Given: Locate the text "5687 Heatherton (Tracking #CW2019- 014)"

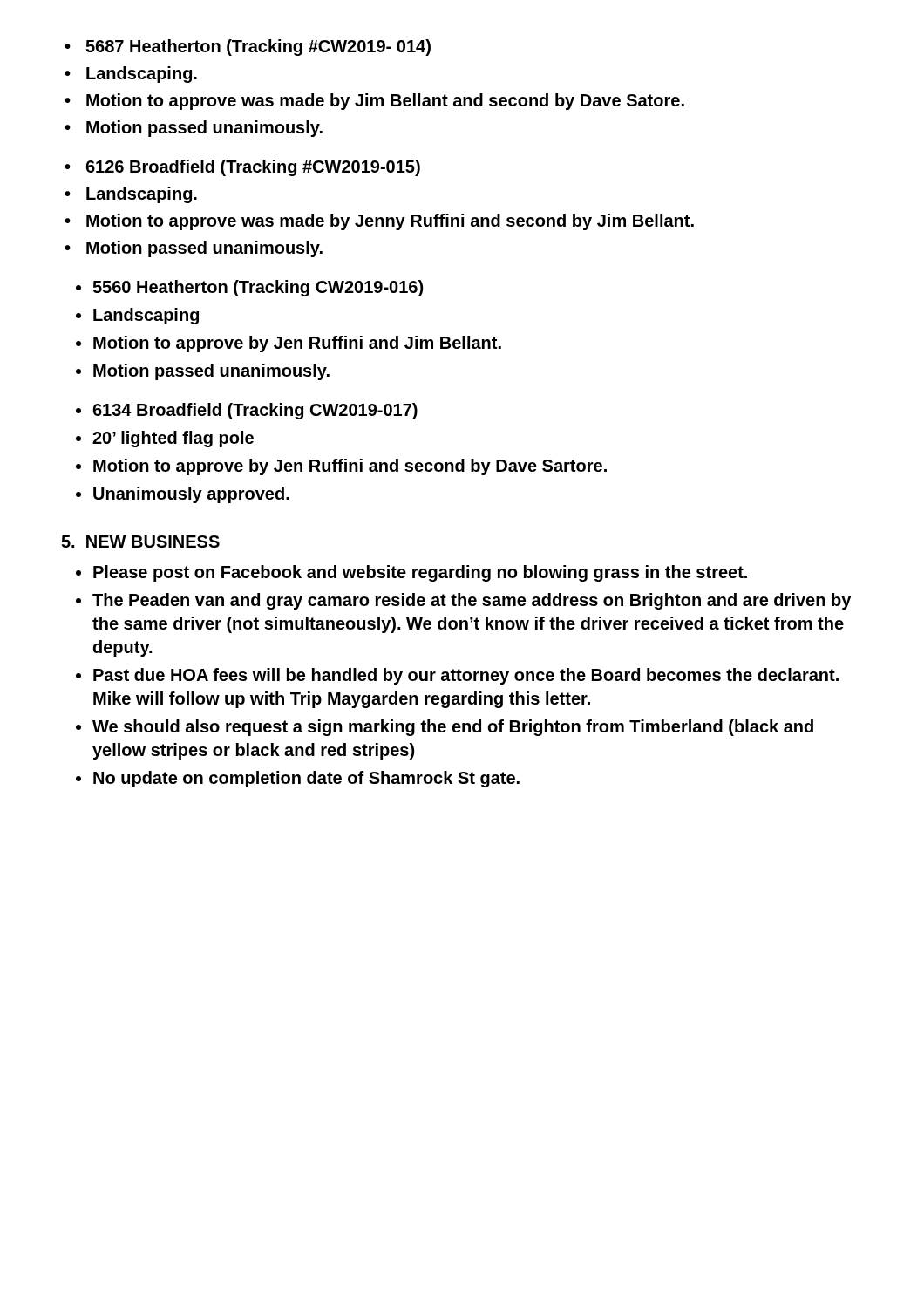Looking at the screenshot, I should tap(258, 46).
